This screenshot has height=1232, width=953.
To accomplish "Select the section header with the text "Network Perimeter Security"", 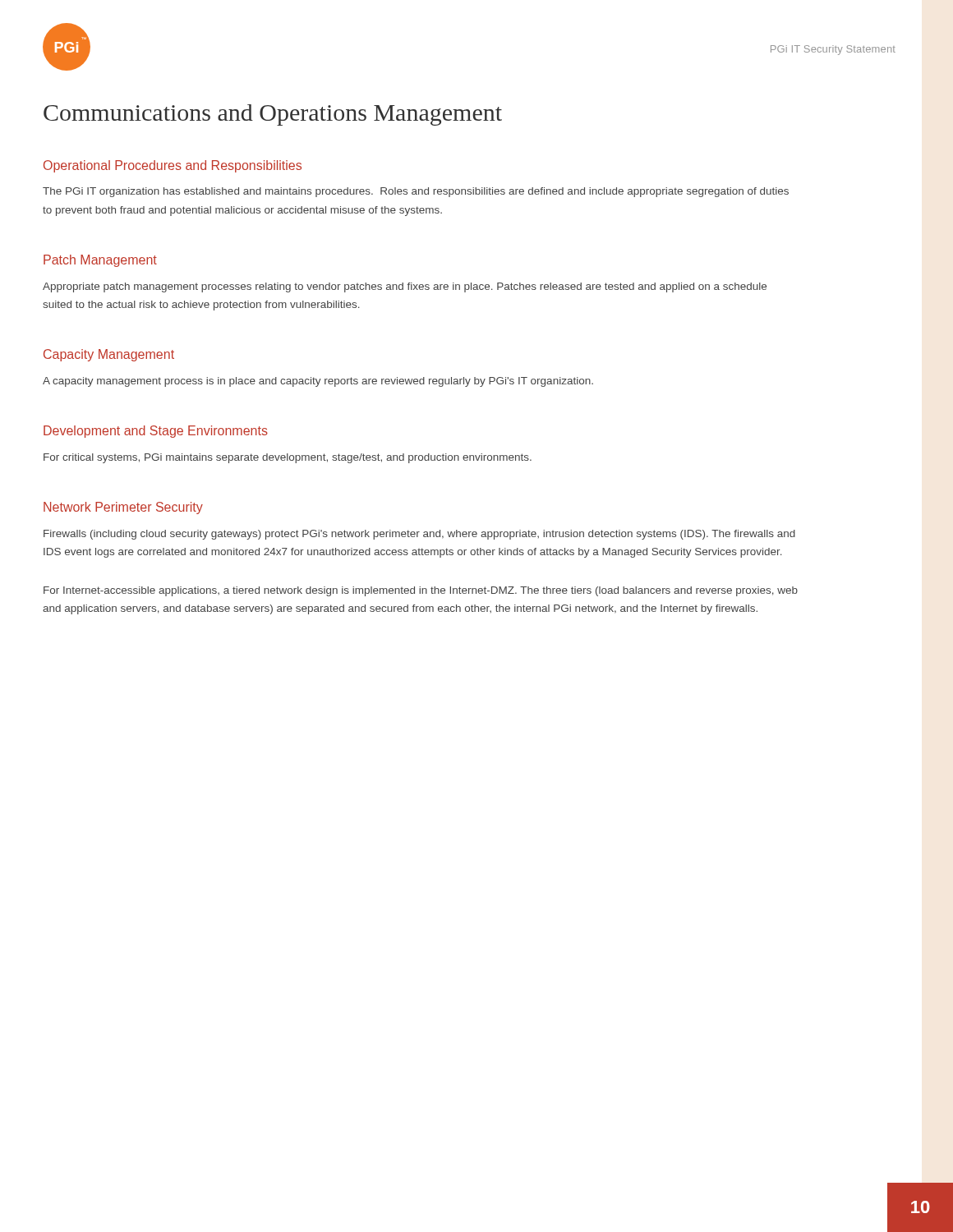I will tap(123, 507).
